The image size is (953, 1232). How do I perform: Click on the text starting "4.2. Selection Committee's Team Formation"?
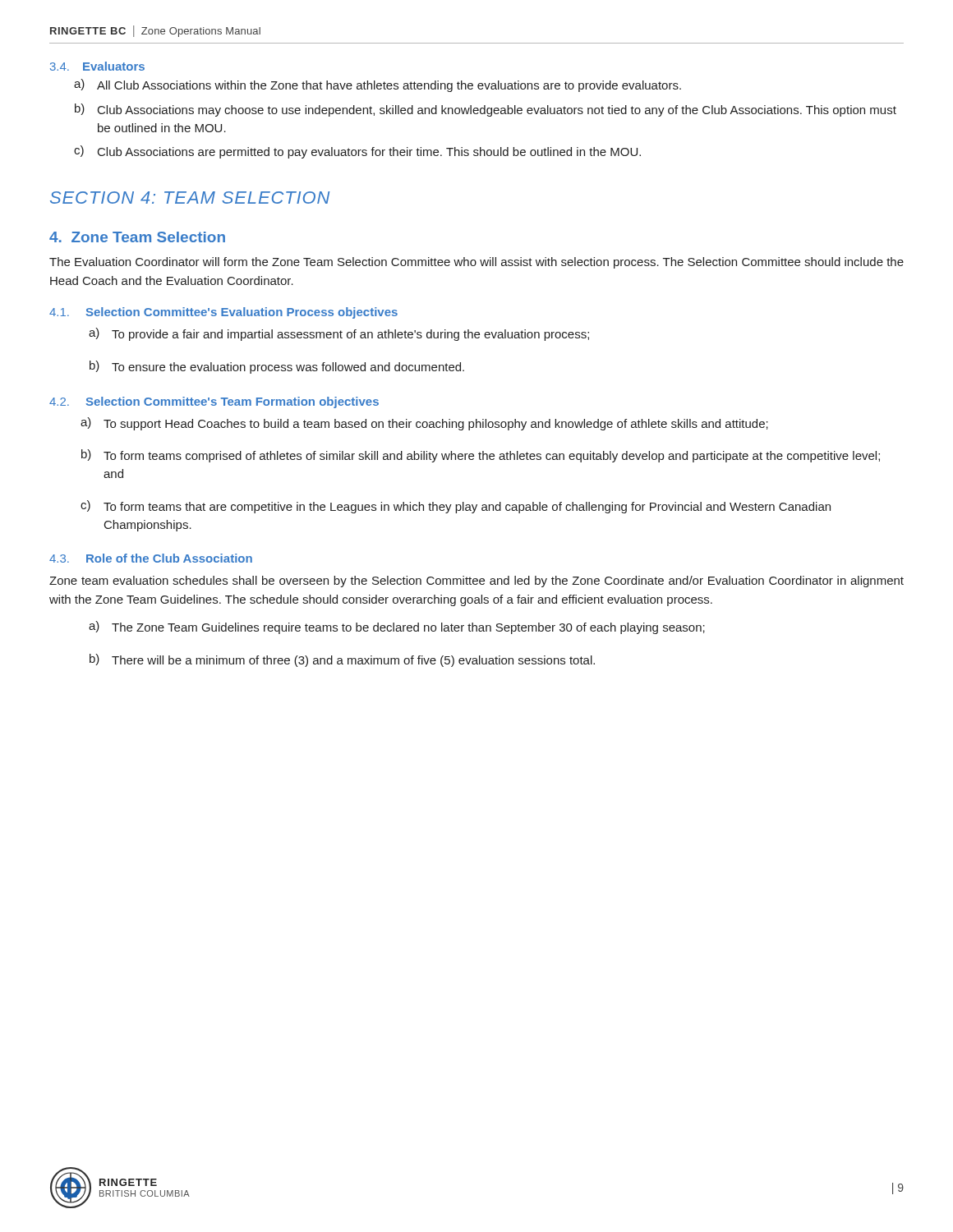[214, 401]
